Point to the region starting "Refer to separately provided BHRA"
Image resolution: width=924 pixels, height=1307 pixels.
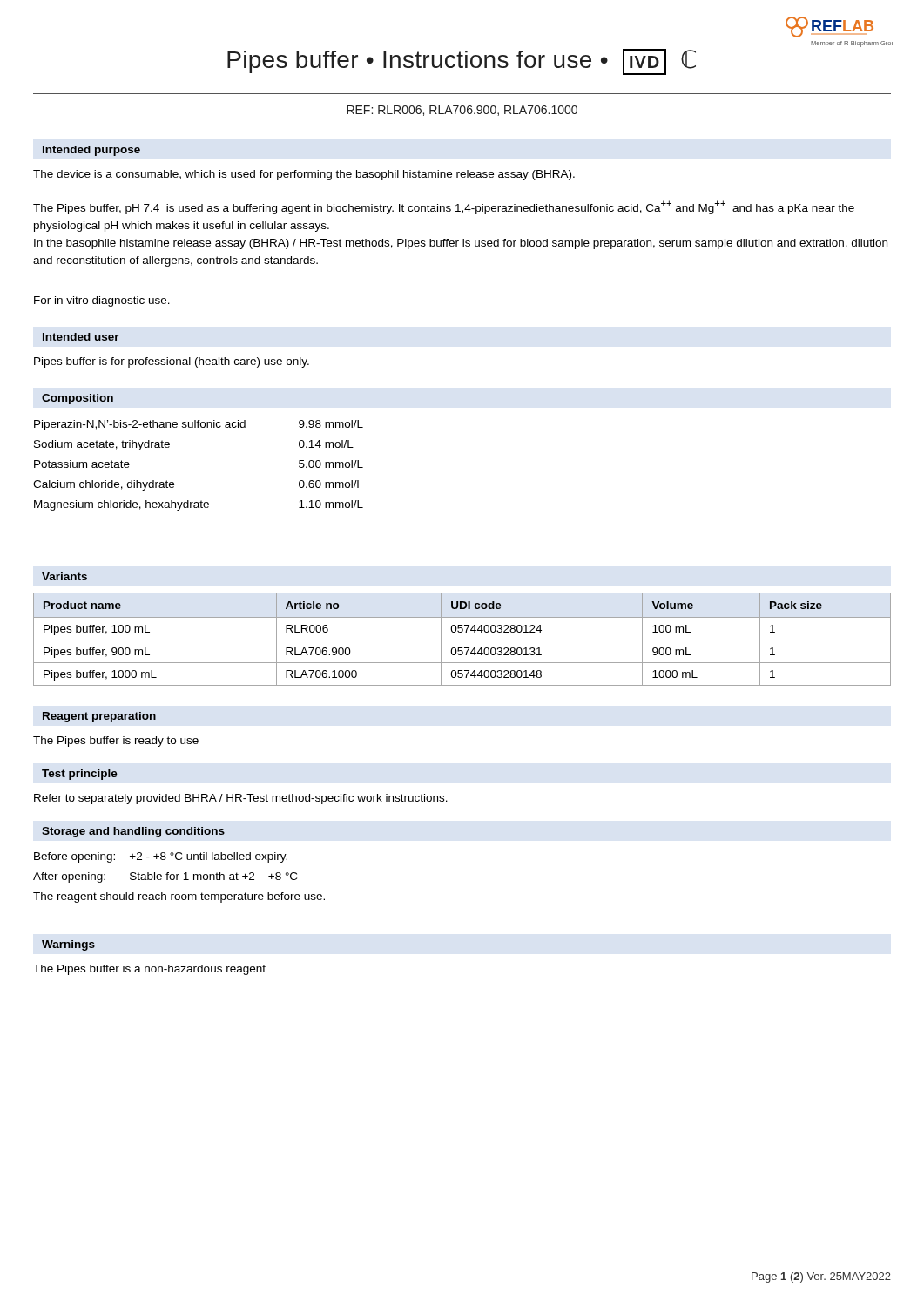coord(241,798)
